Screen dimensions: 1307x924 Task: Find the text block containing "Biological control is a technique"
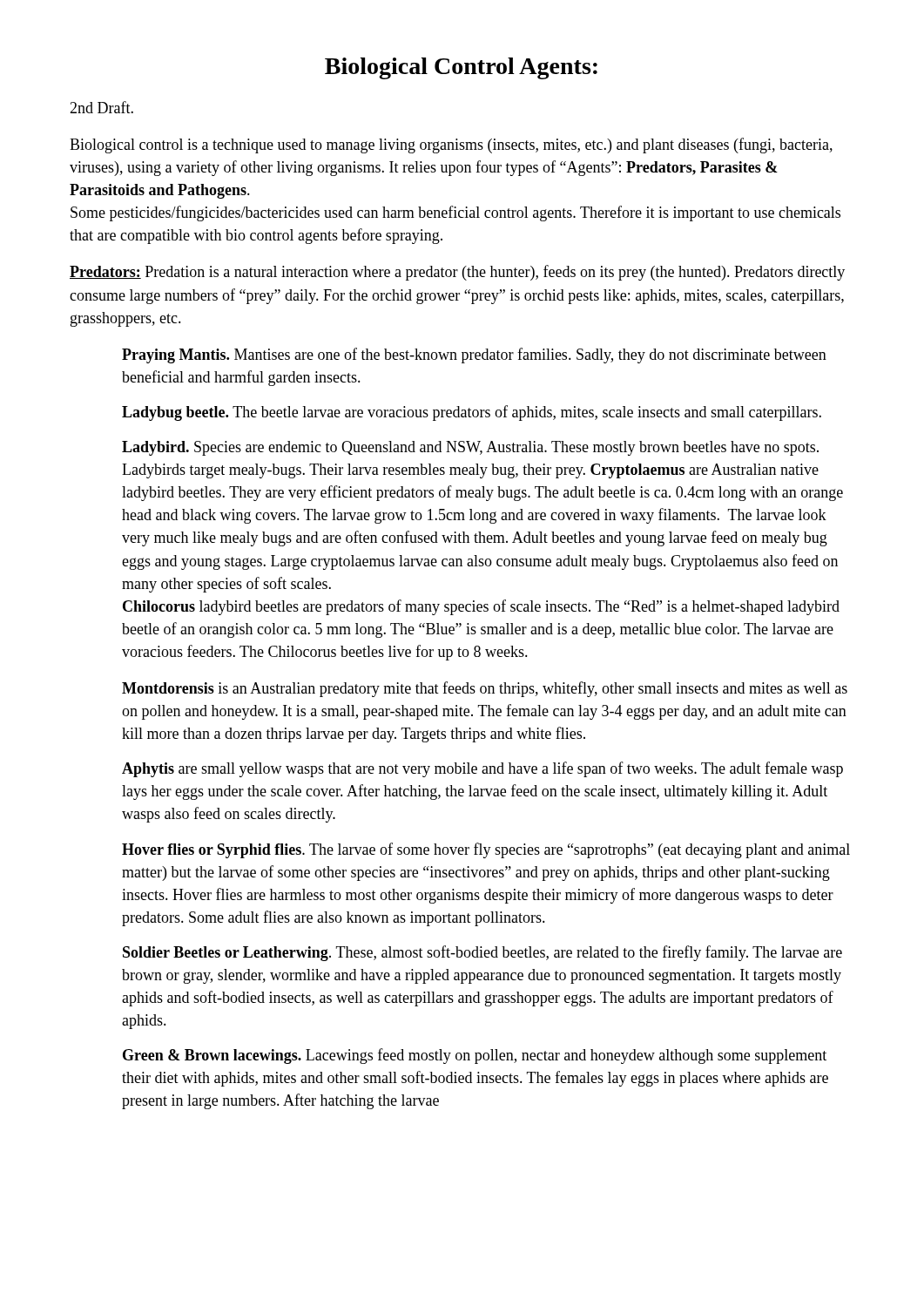click(x=451, y=146)
